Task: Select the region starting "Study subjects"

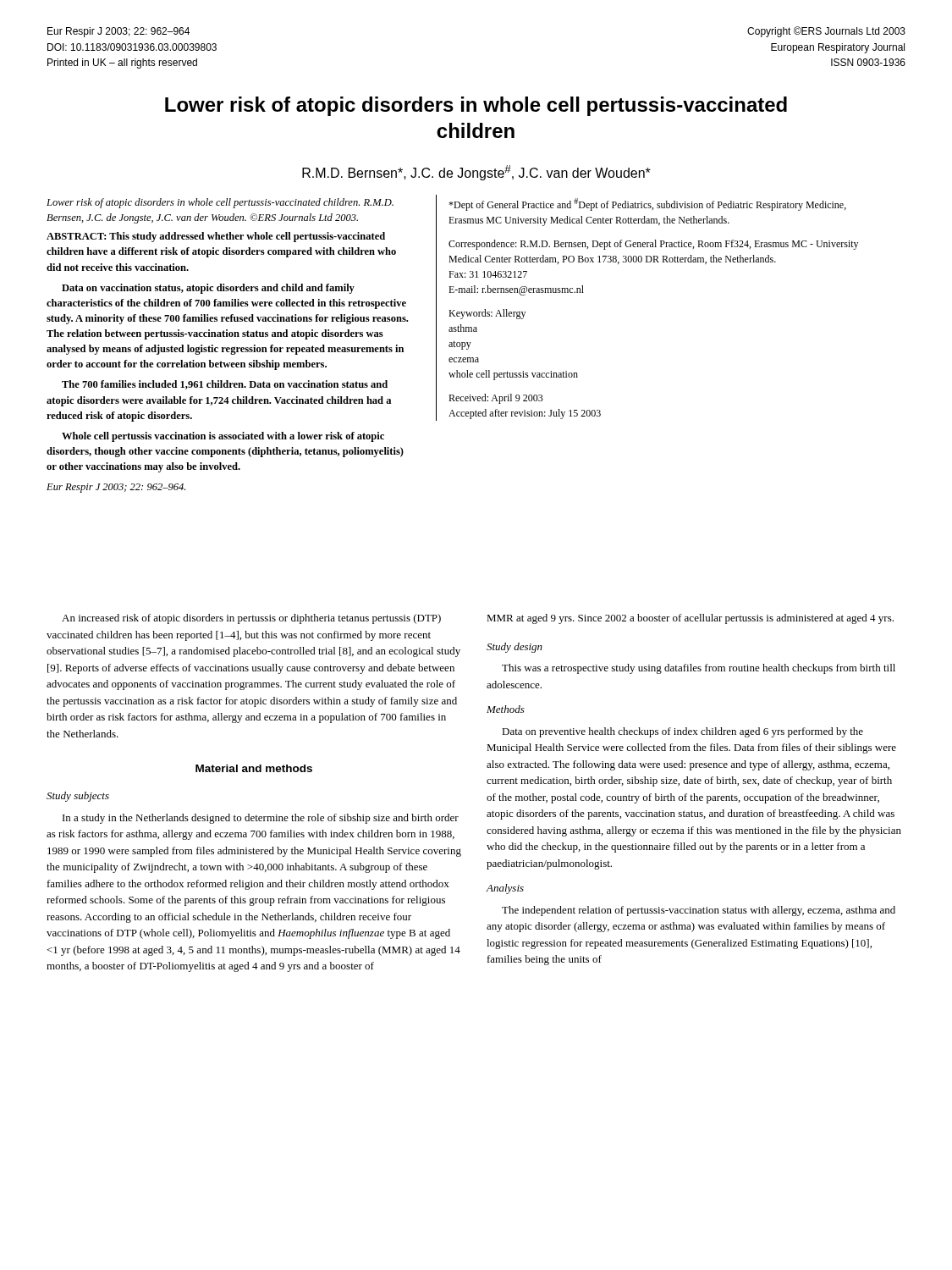Action: click(x=78, y=796)
